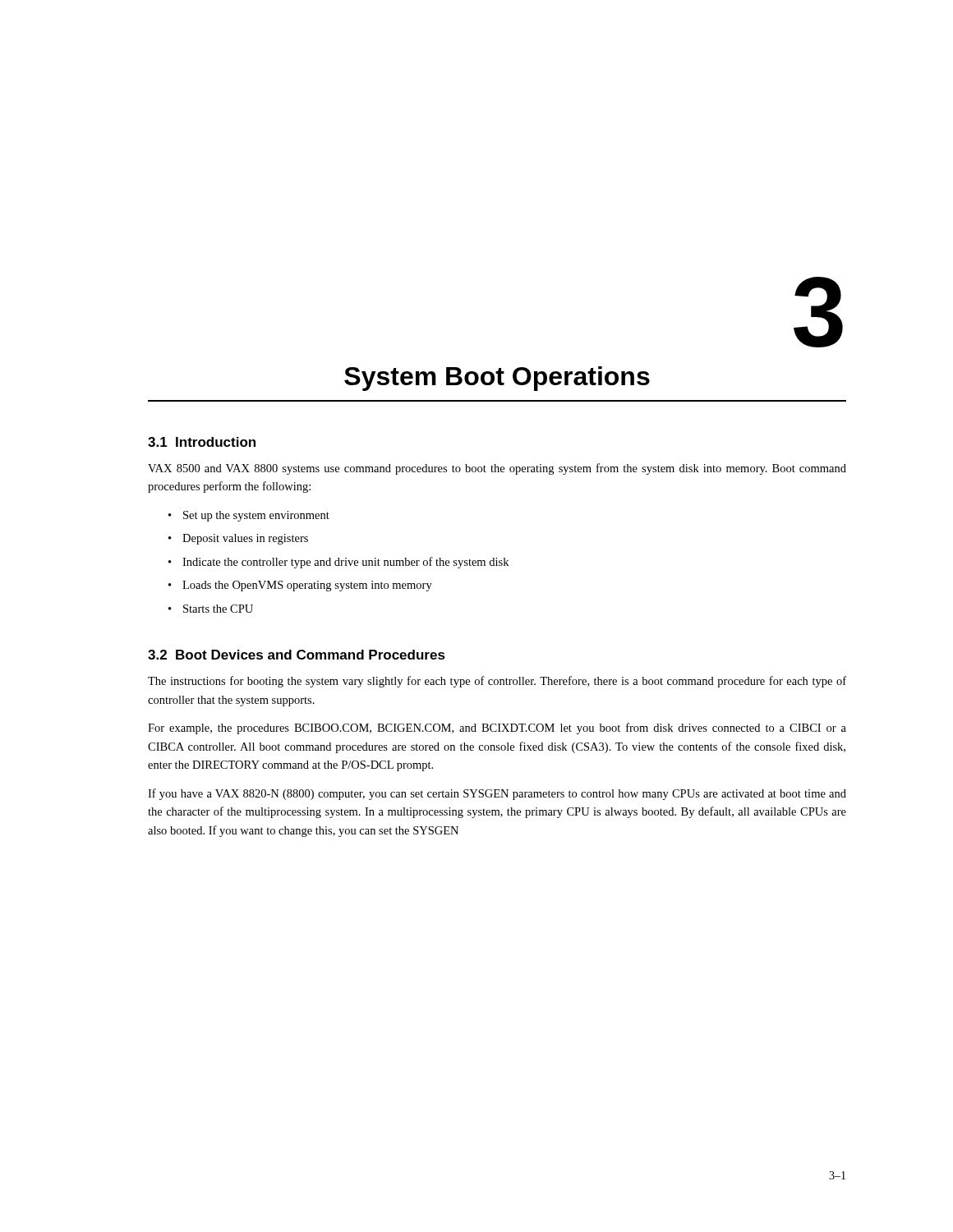This screenshot has width=953, height=1232.
Task: Locate the block starting "If you have a VAX 8820-N (8800)"
Action: (497, 812)
